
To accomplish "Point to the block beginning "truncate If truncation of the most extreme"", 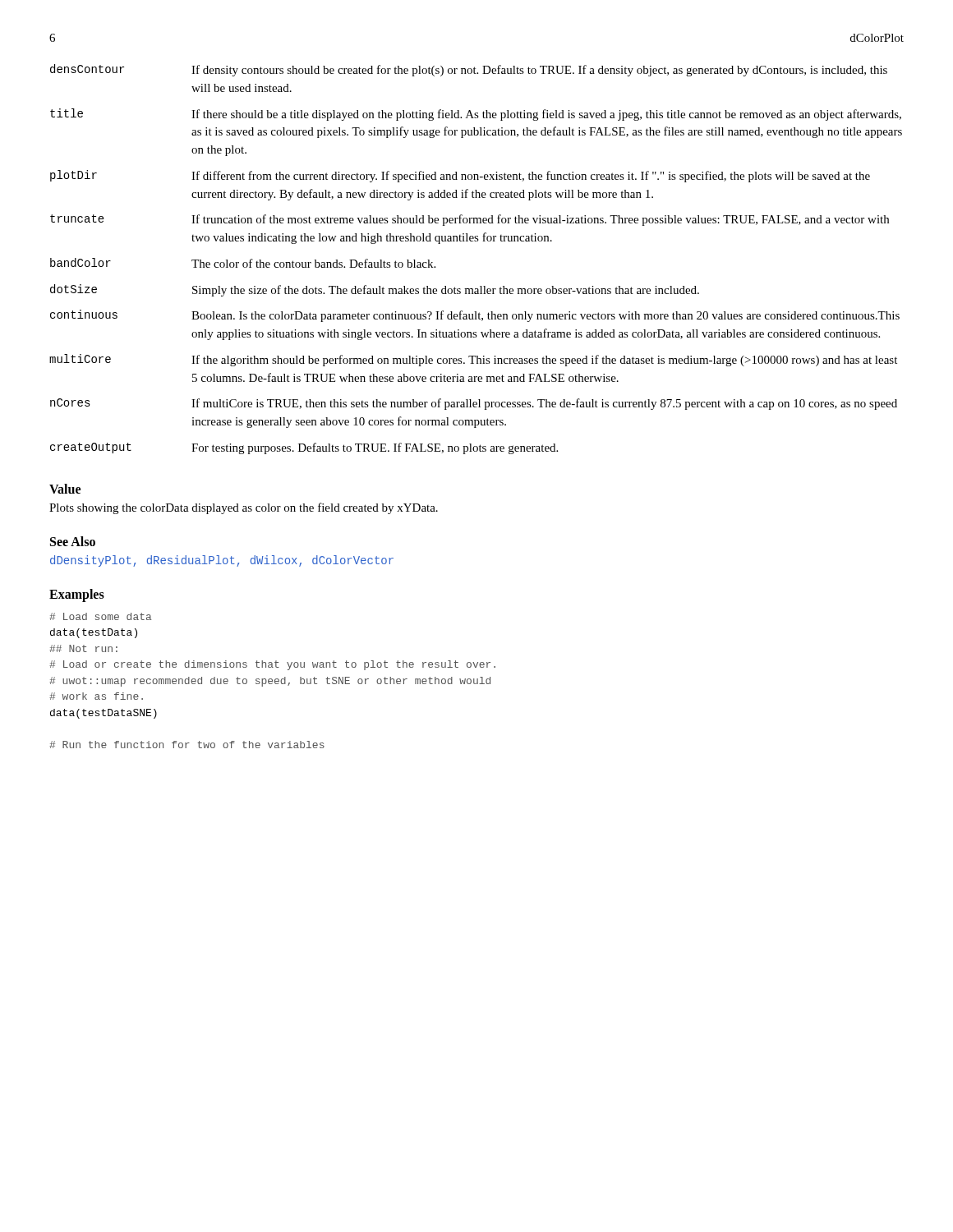I will [x=476, y=229].
